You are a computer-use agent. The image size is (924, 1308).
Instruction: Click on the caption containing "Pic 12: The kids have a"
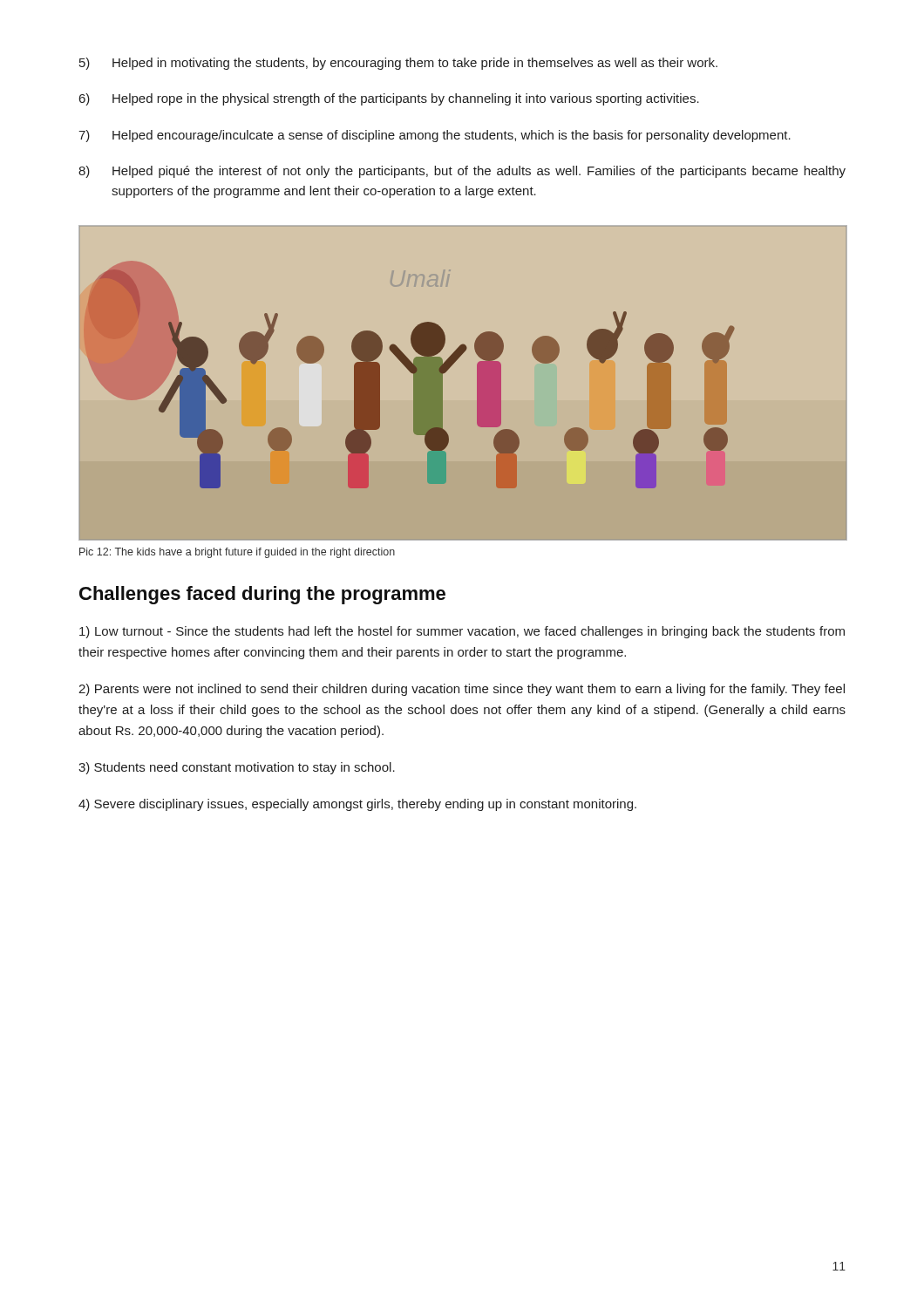pyautogui.click(x=237, y=552)
